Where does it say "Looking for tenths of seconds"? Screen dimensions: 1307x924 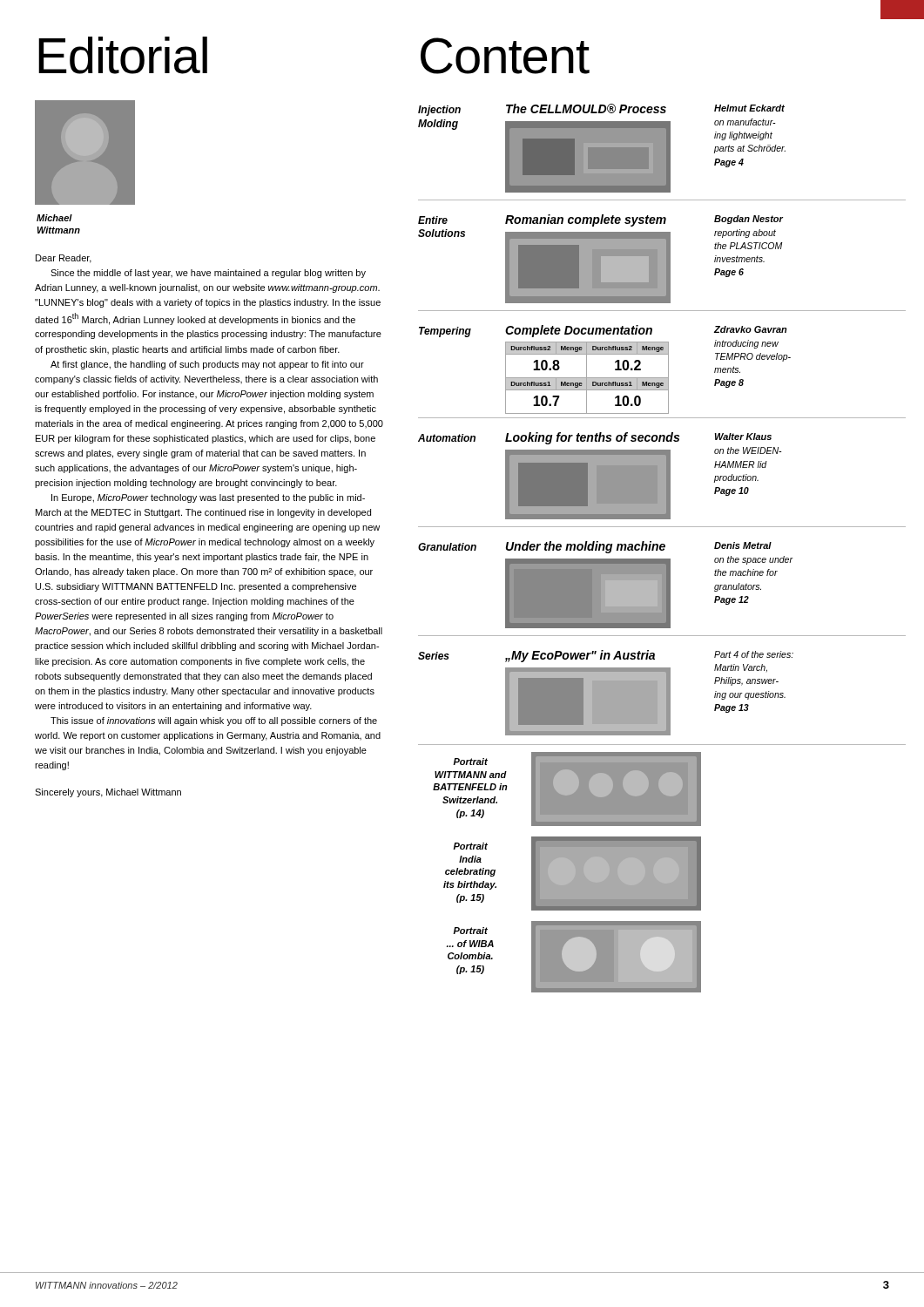[593, 438]
